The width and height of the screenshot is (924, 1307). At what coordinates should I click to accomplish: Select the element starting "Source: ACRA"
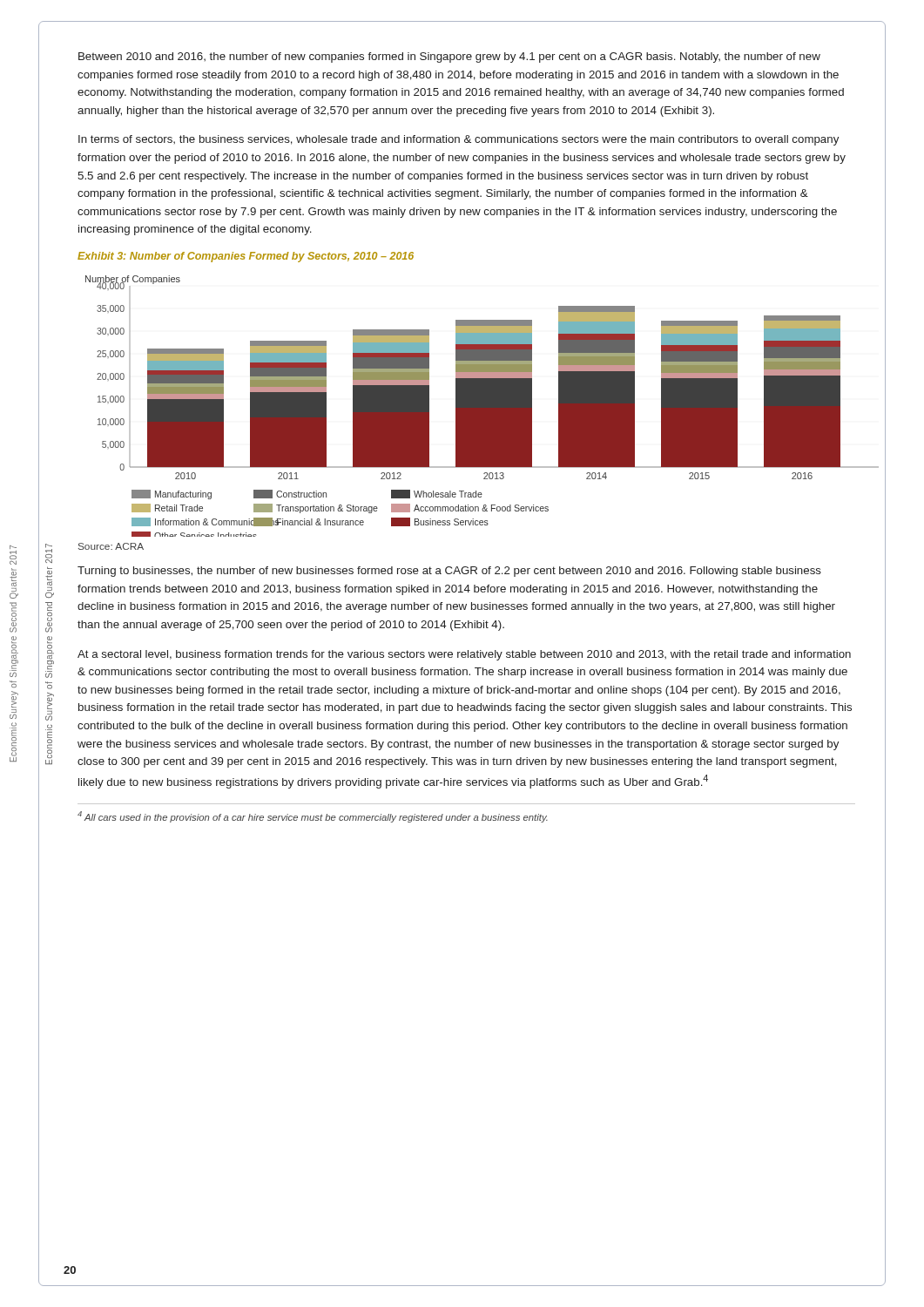[111, 546]
